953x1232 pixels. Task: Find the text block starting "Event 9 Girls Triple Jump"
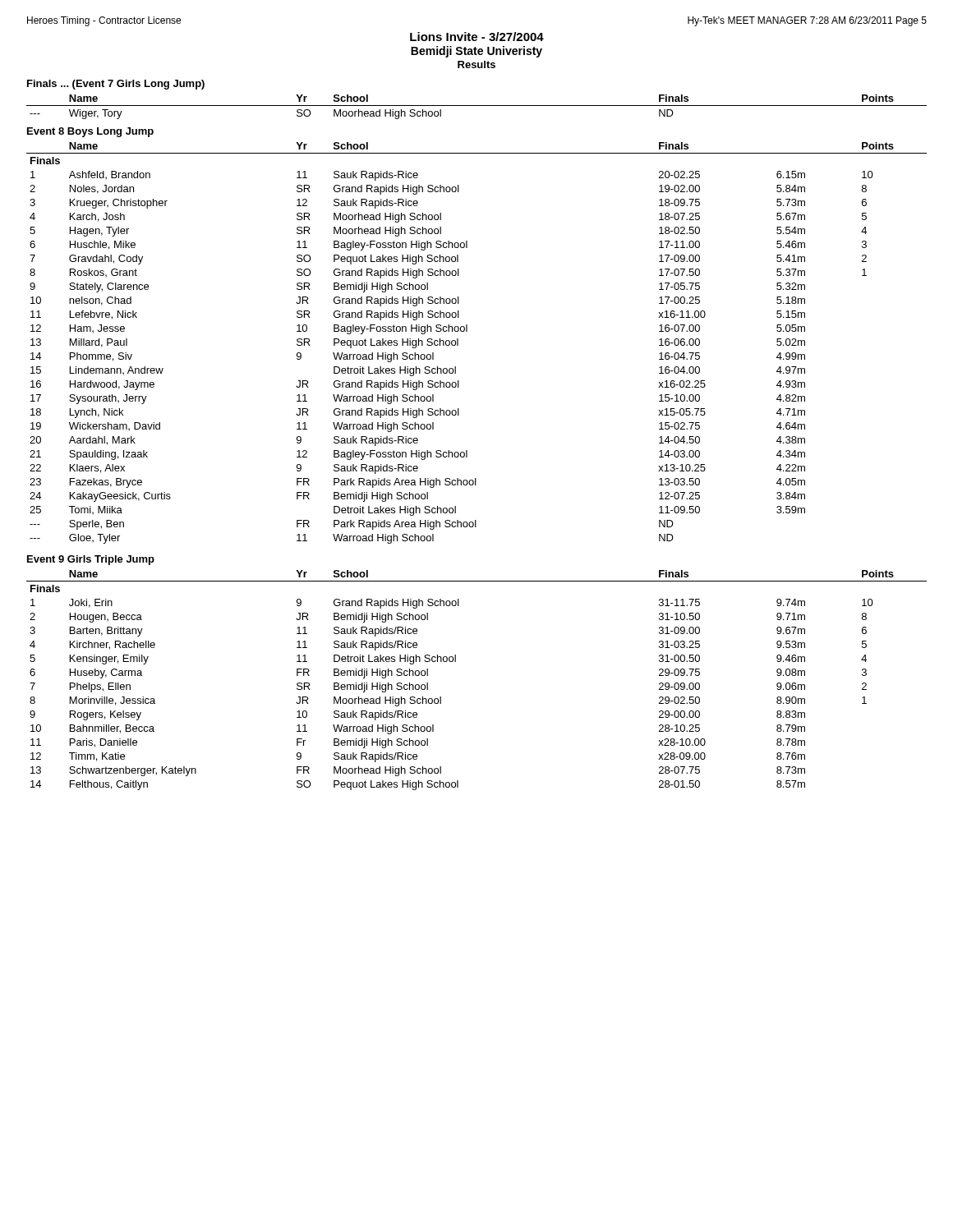90,559
